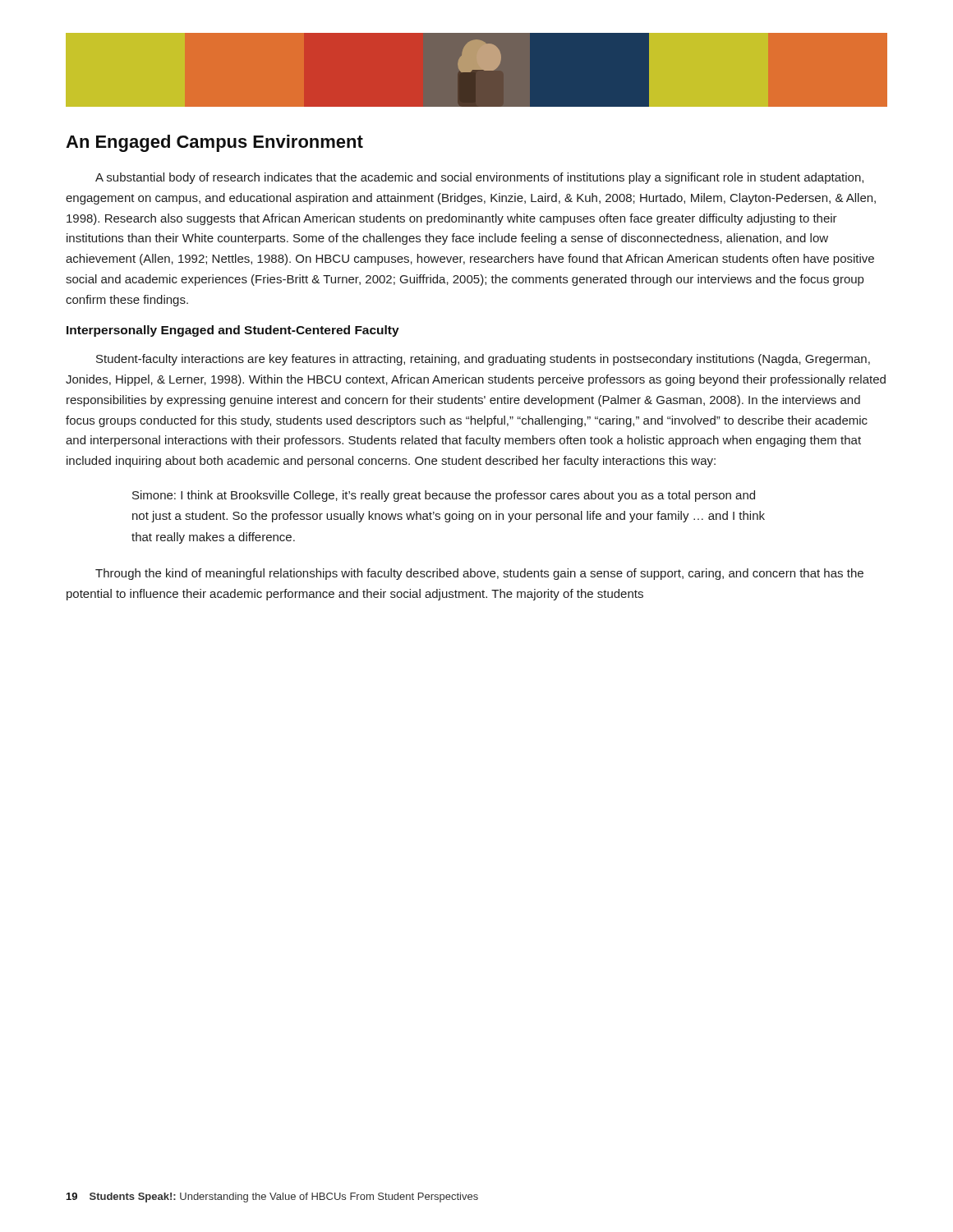Navigate to the text block starting "Through the kind of meaningful relationships with"
The width and height of the screenshot is (953, 1232).
(465, 583)
